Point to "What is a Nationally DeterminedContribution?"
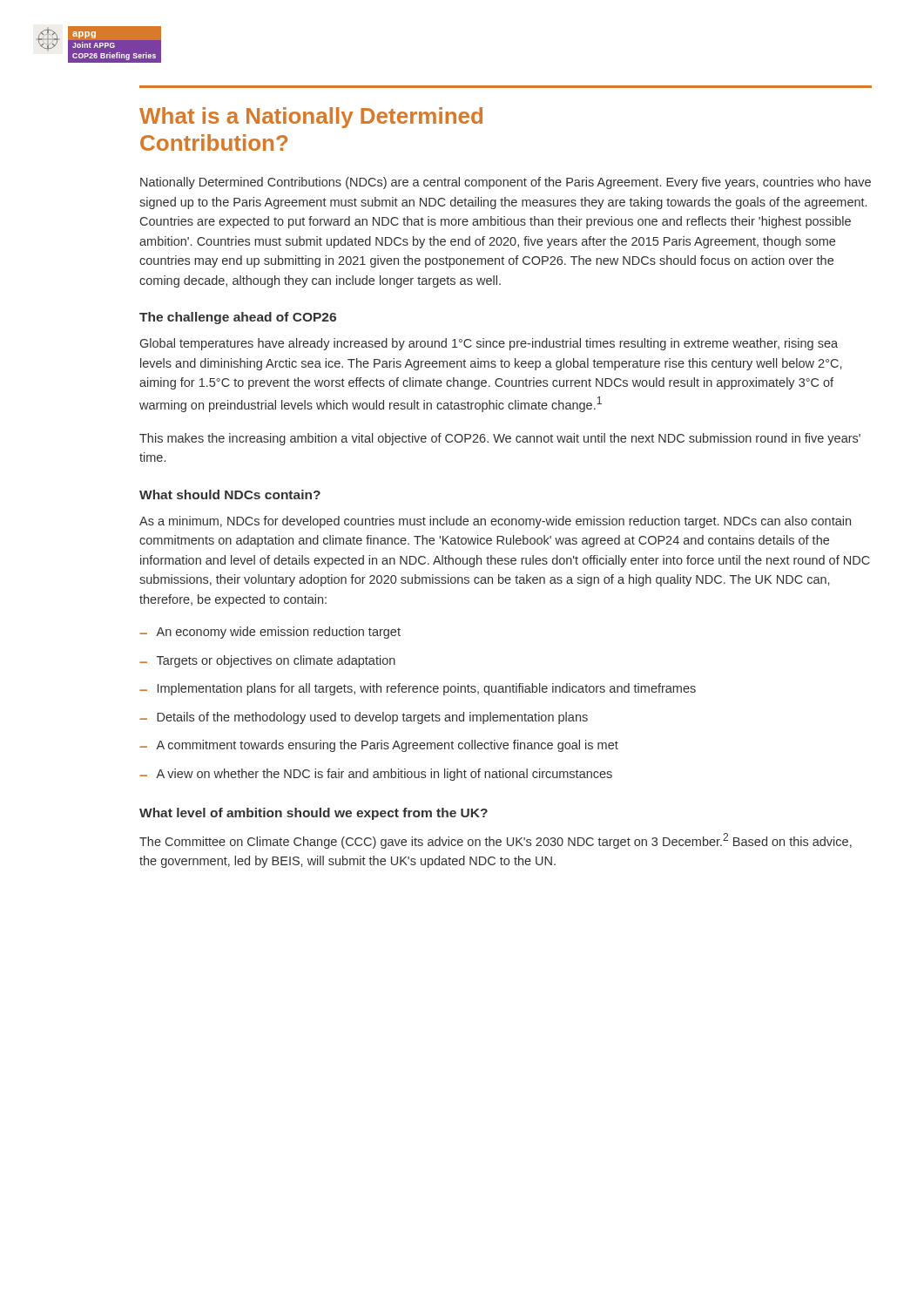The image size is (924, 1307). point(311,118)
